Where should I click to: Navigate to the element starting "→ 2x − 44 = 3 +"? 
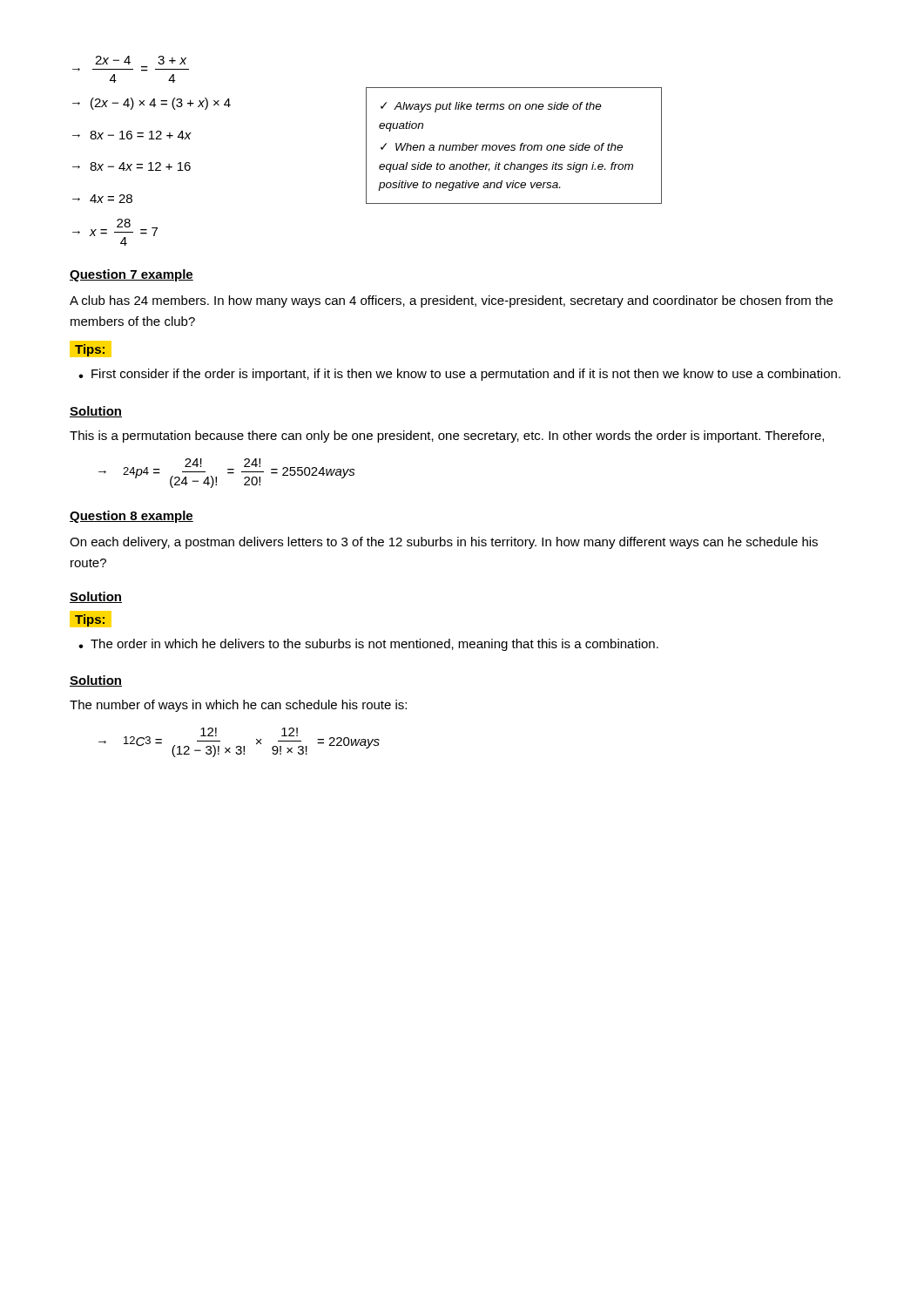click(131, 69)
